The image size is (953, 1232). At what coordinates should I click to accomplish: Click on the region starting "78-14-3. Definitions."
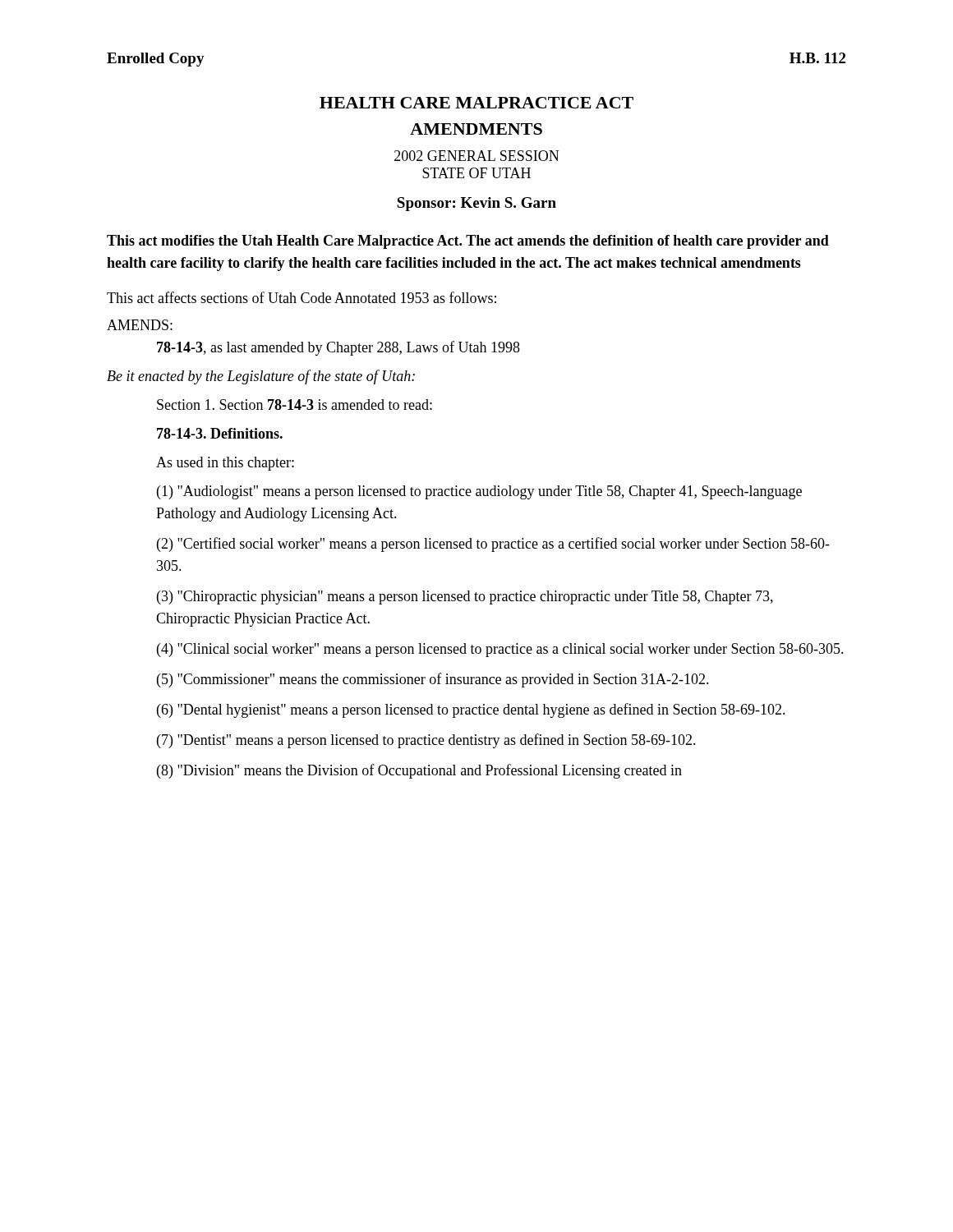(x=220, y=434)
